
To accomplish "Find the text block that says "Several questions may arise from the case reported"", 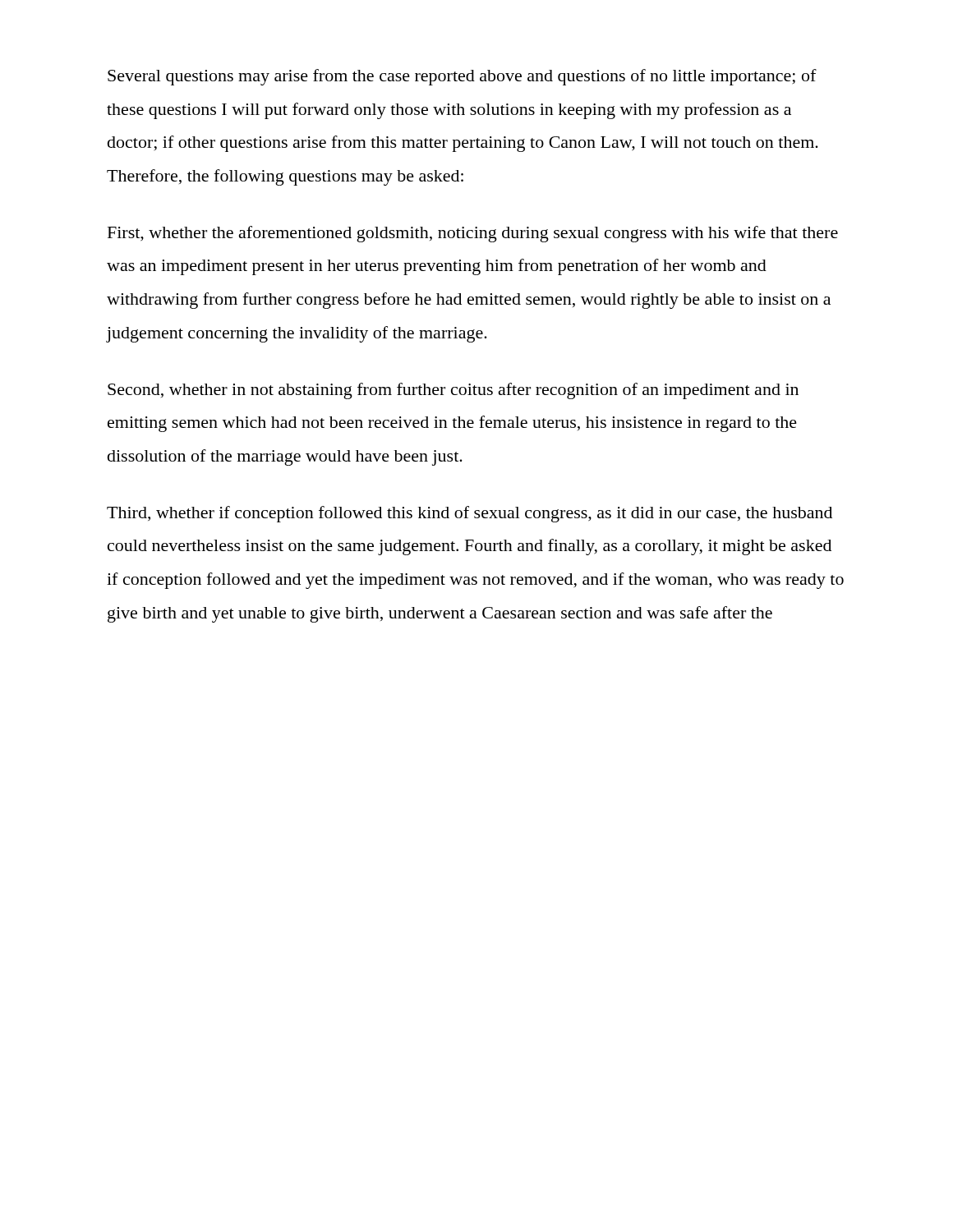I will pos(476,126).
